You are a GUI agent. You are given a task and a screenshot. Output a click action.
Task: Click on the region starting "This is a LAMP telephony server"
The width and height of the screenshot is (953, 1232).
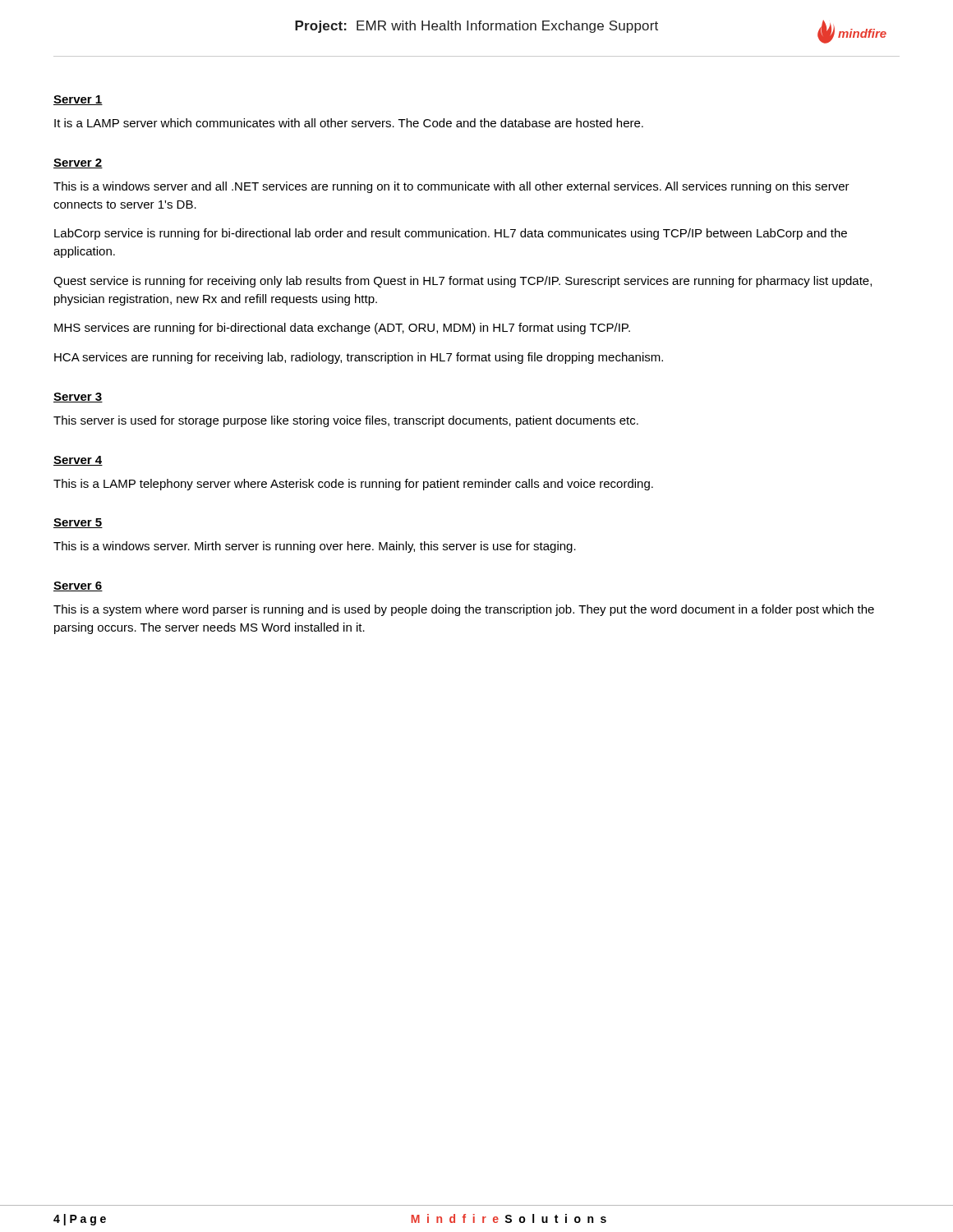354,483
